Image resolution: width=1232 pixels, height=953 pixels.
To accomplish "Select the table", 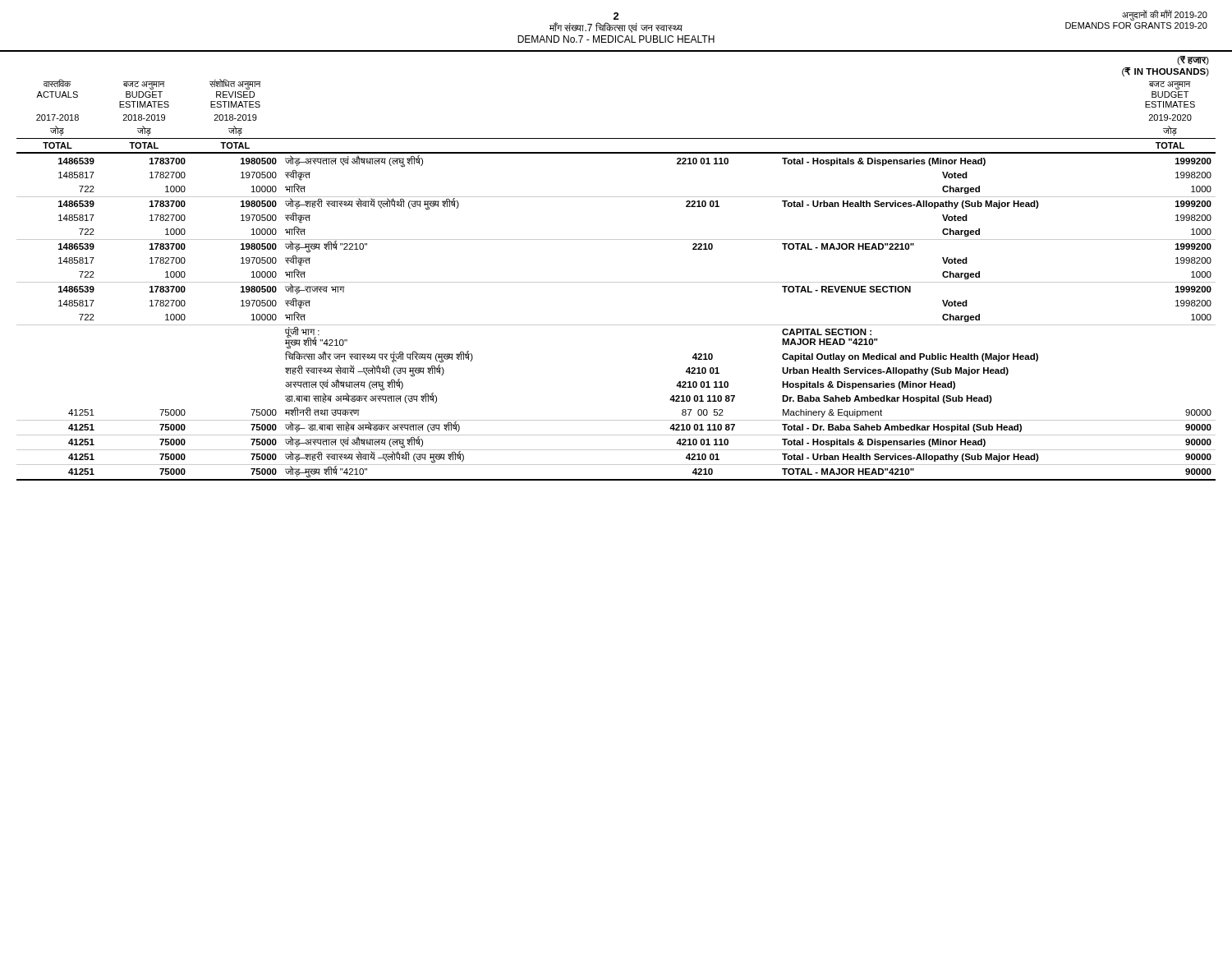I will (x=616, y=279).
